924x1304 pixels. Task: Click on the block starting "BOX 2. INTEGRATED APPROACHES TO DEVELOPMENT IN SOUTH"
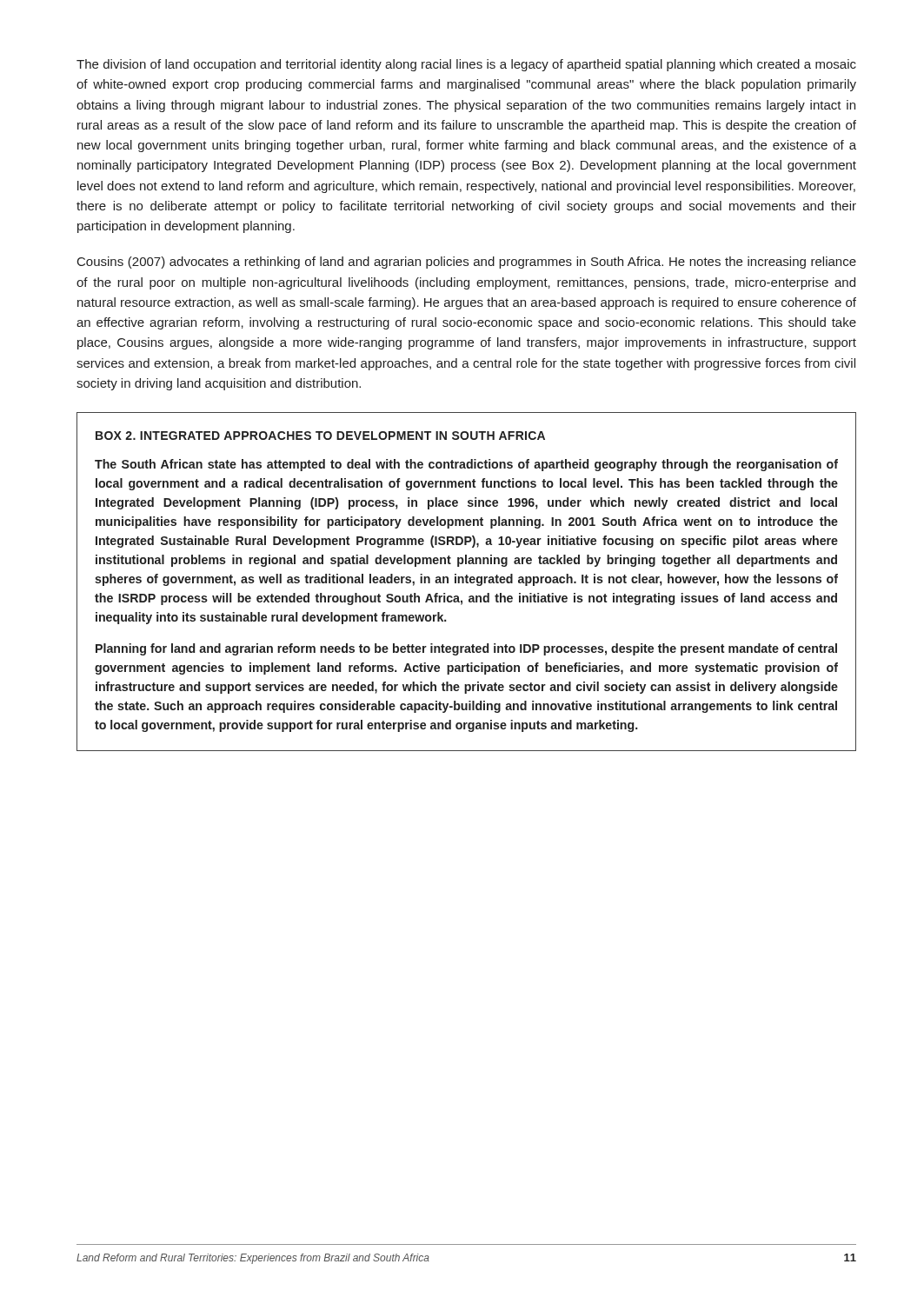coord(320,436)
